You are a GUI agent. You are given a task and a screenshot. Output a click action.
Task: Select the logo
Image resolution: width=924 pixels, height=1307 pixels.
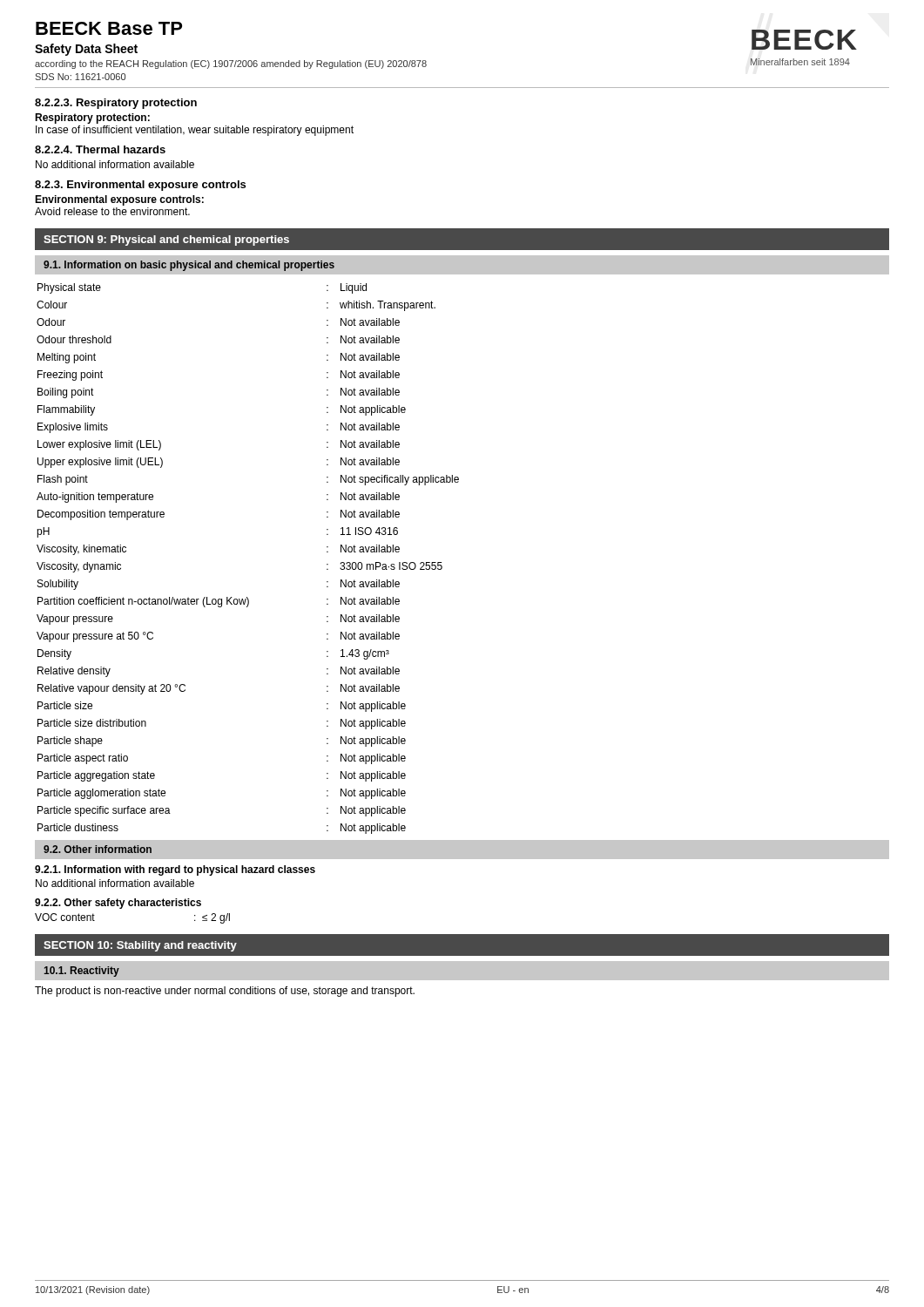pyautogui.click(x=817, y=44)
